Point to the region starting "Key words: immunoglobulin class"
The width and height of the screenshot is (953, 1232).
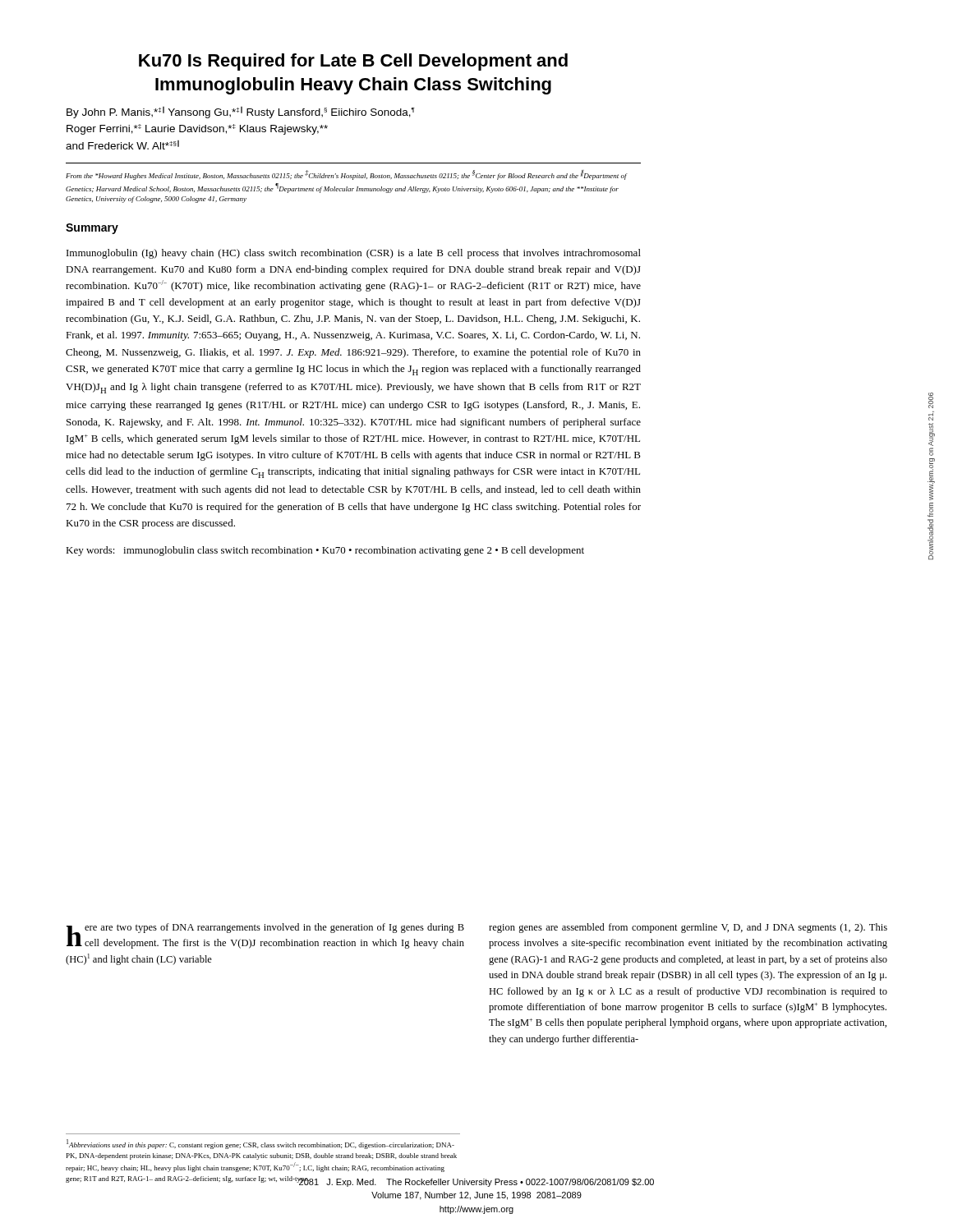(x=325, y=550)
